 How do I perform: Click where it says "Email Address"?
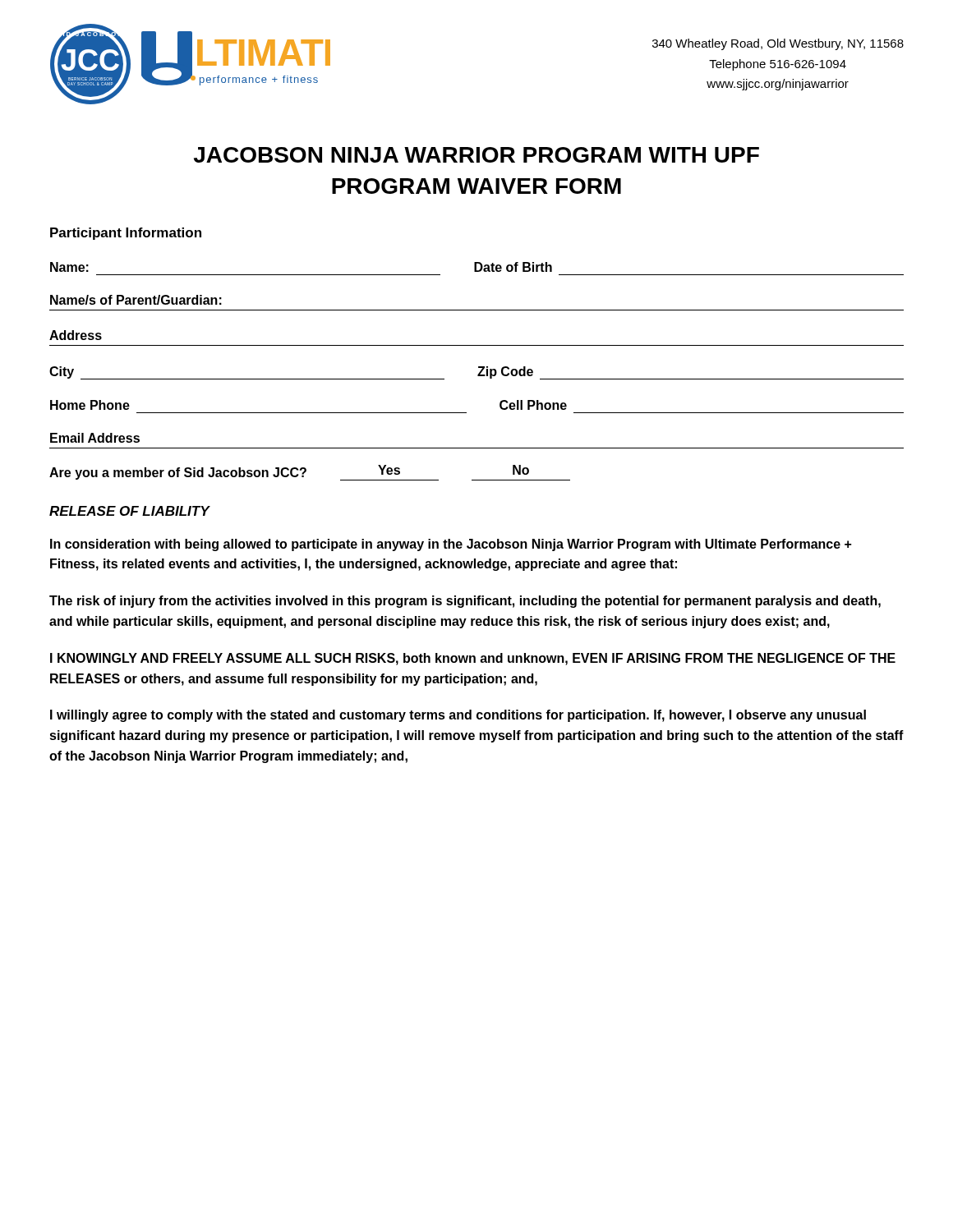point(476,437)
